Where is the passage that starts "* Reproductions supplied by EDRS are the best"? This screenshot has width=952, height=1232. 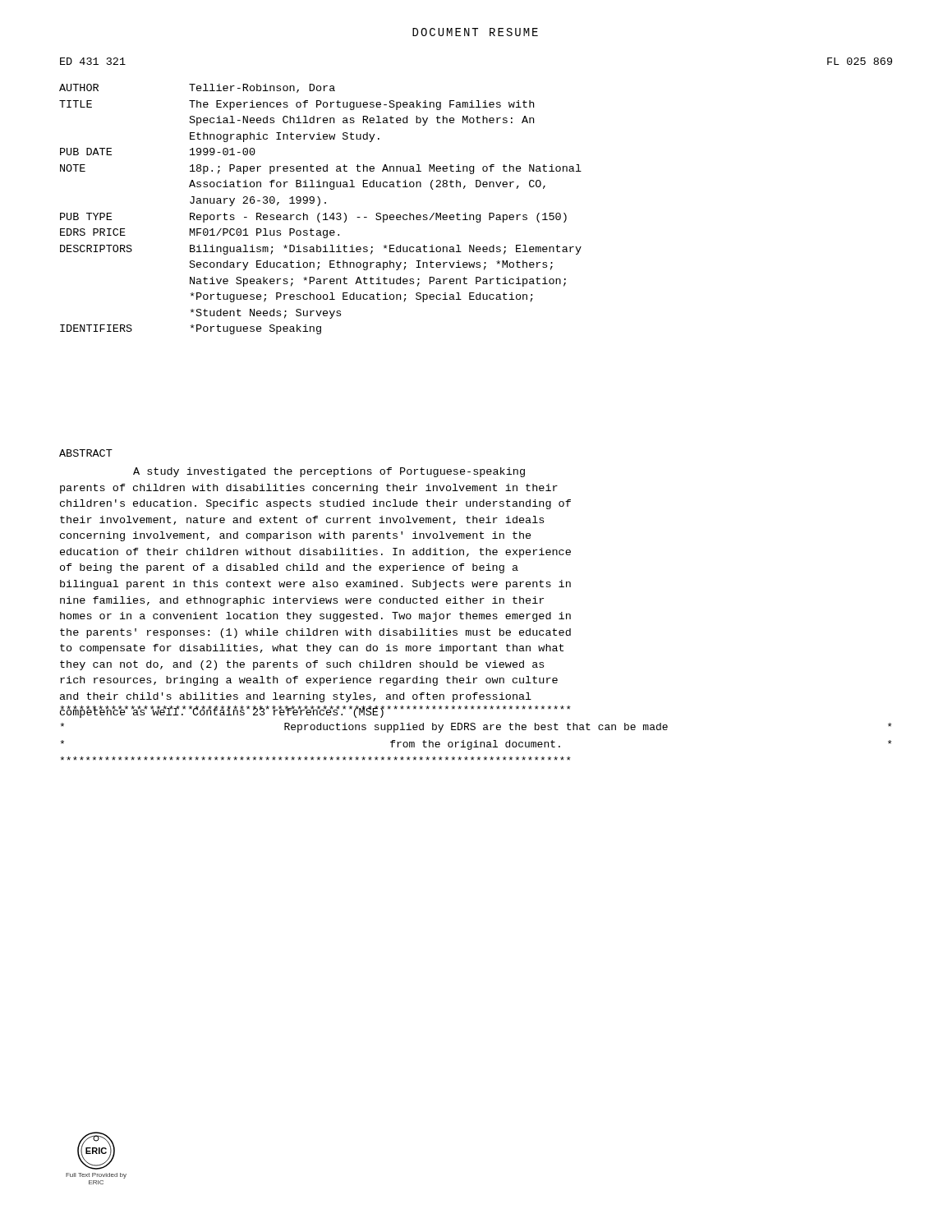(x=476, y=736)
